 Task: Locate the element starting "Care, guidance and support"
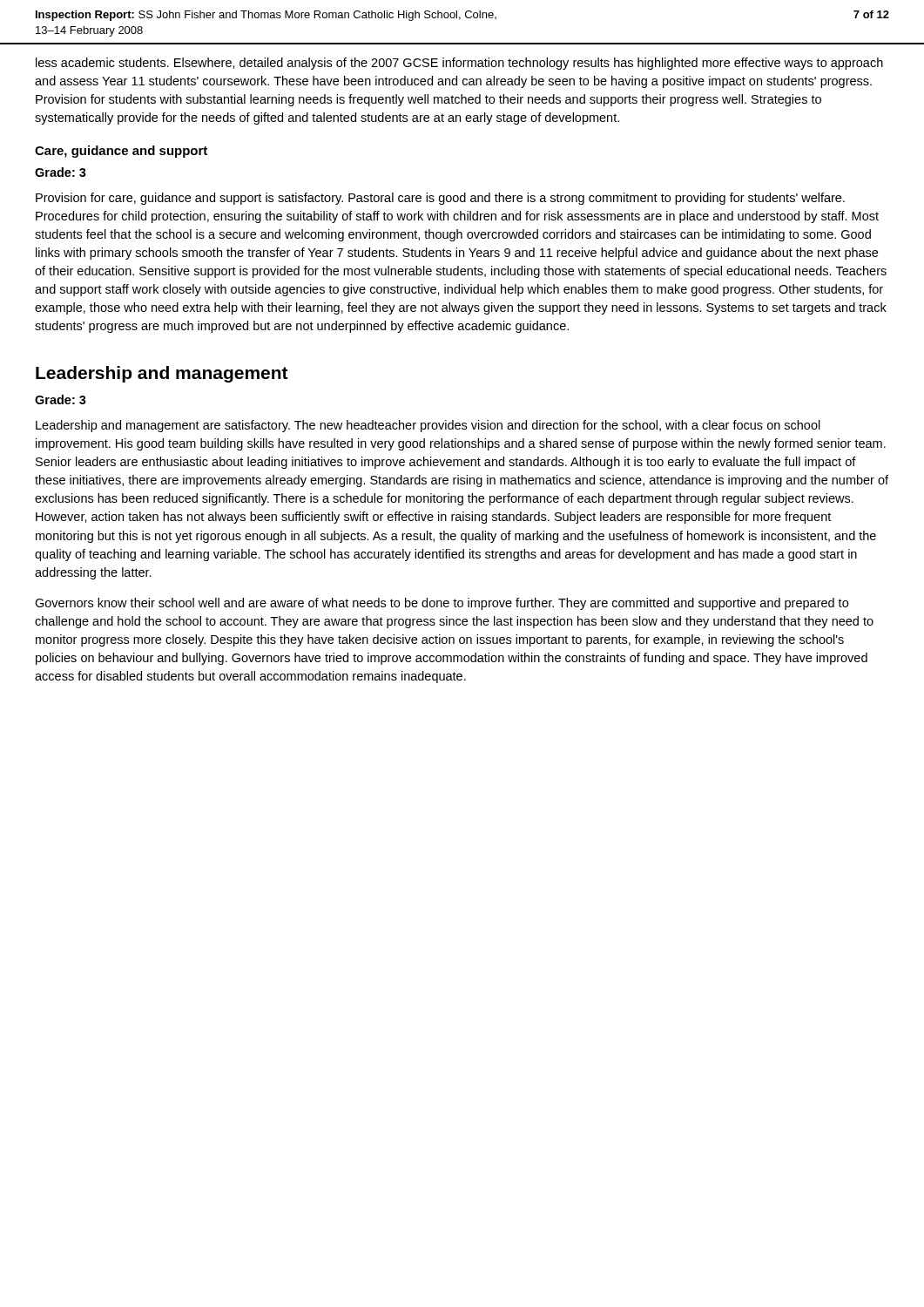(x=121, y=150)
